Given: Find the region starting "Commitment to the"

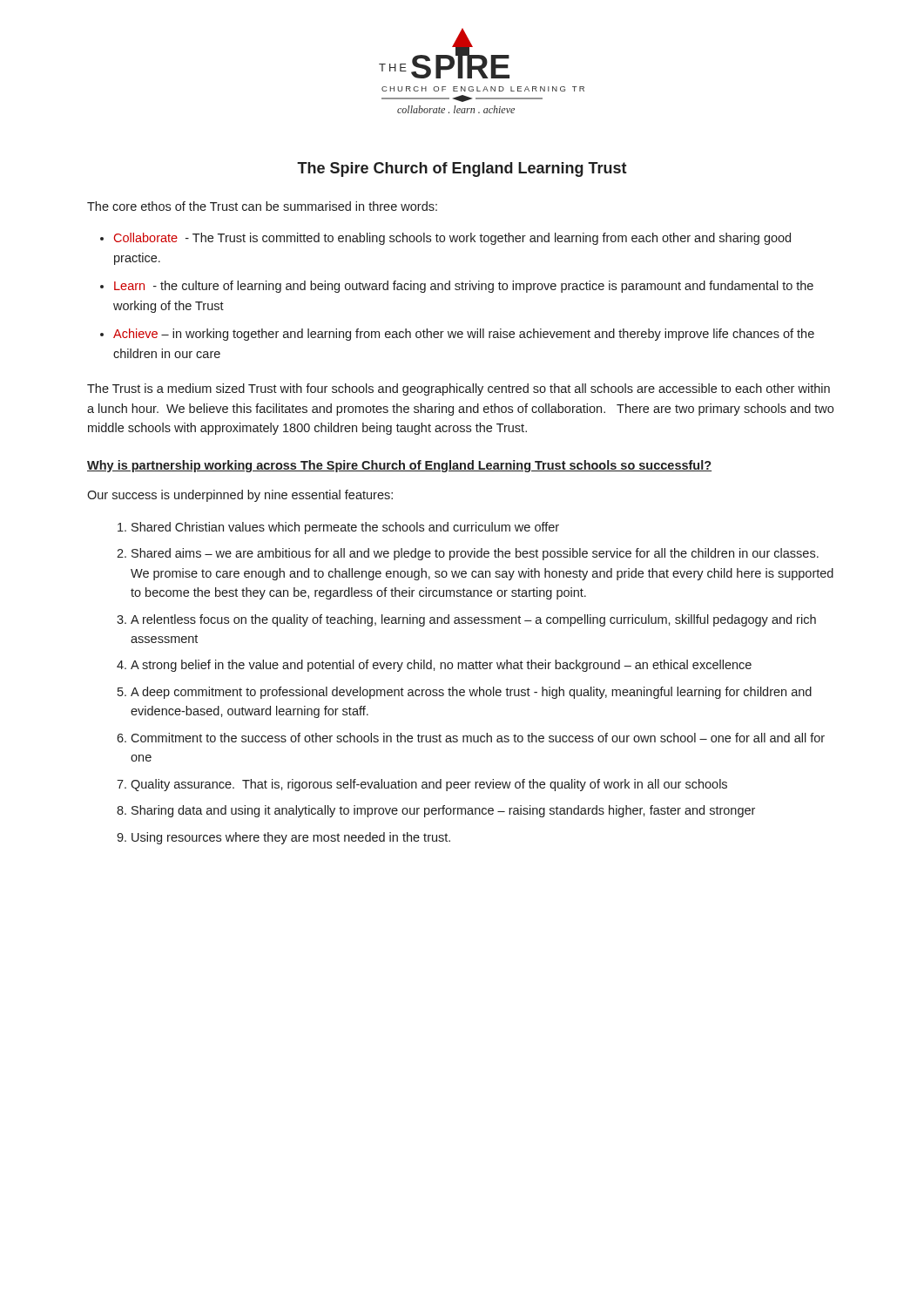Looking at the screenshot, I should 478,748.
